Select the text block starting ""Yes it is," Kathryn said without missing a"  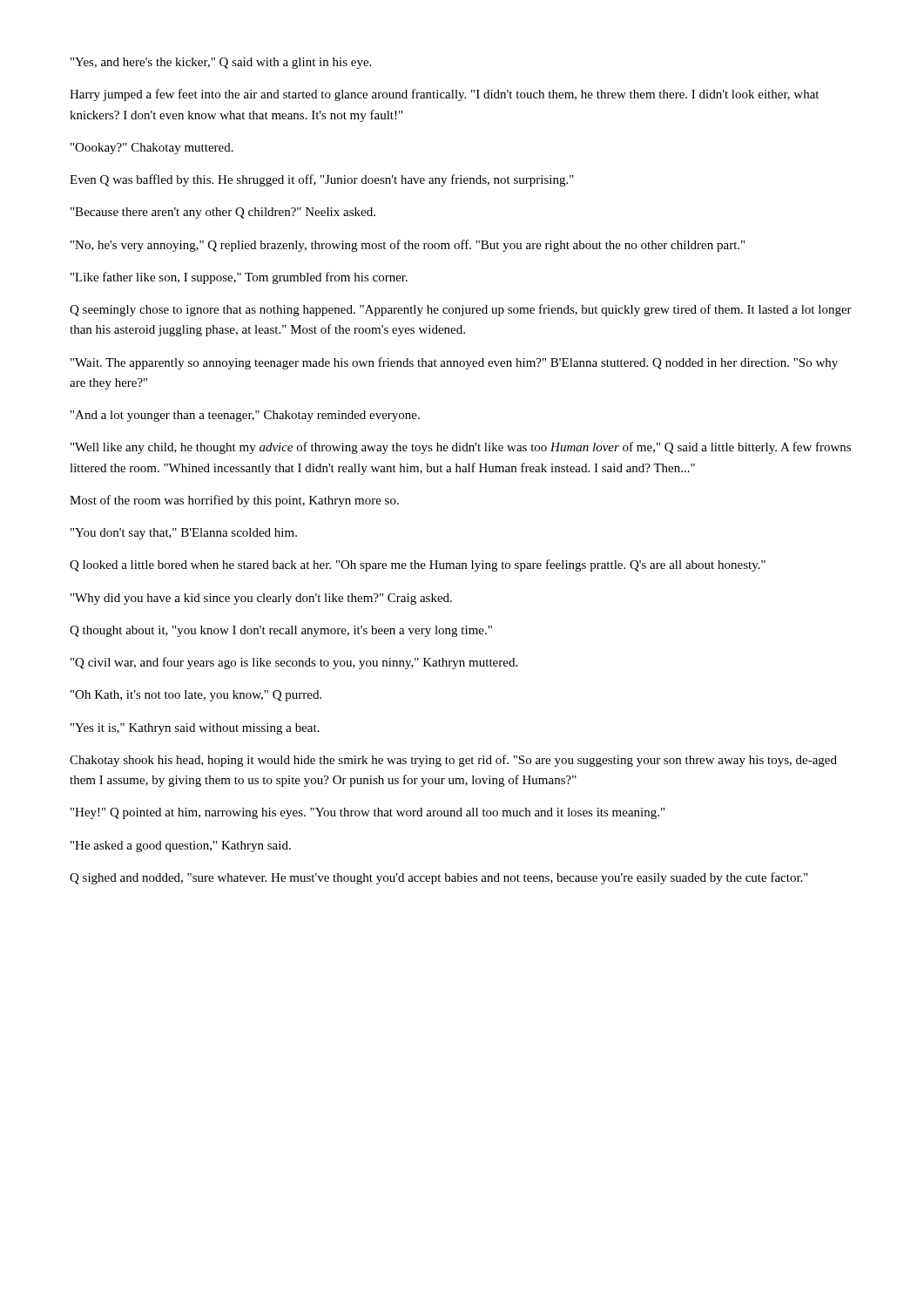point(195,727)
